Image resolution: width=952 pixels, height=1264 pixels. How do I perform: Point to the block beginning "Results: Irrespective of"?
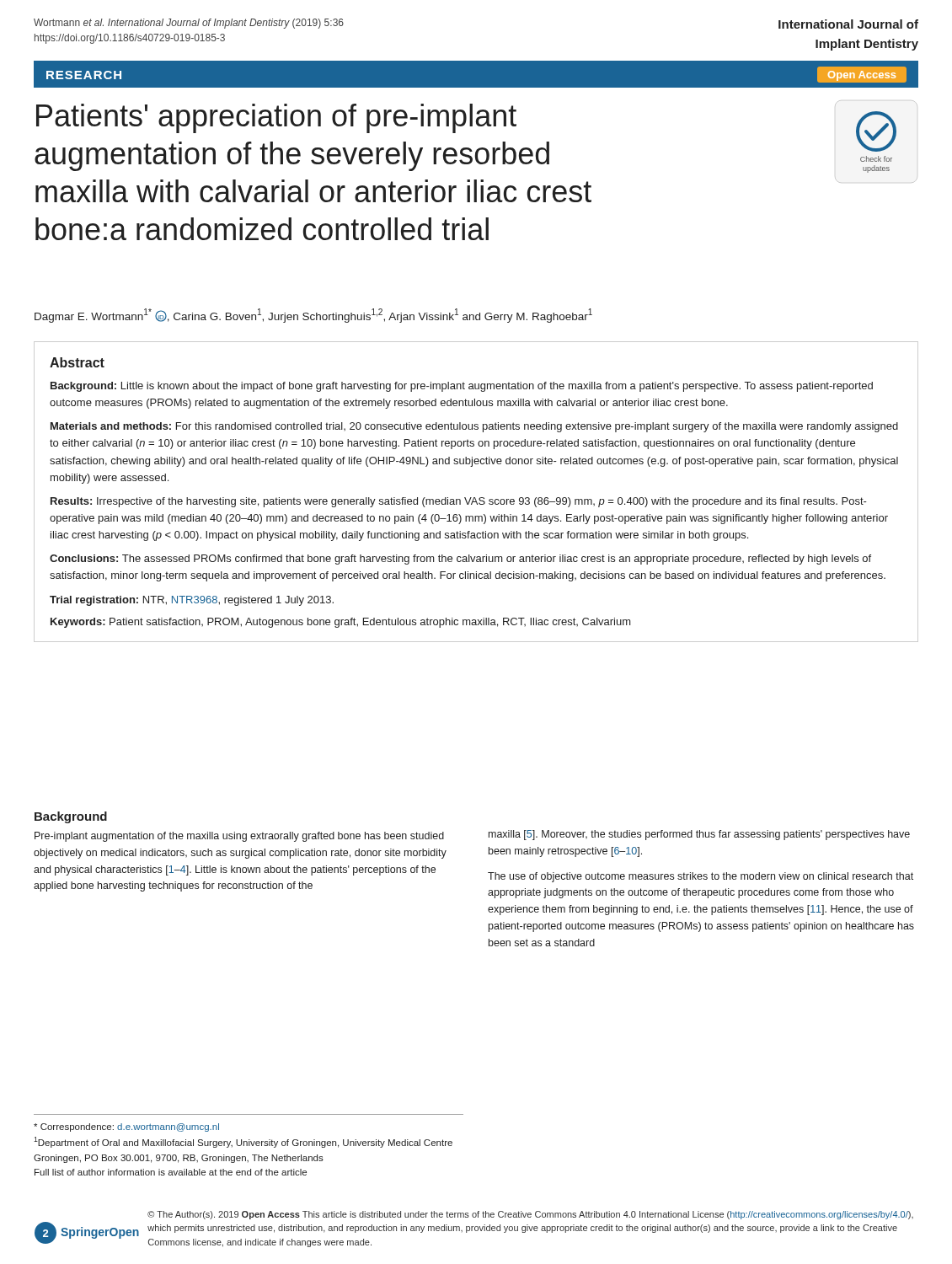(469, 518)
